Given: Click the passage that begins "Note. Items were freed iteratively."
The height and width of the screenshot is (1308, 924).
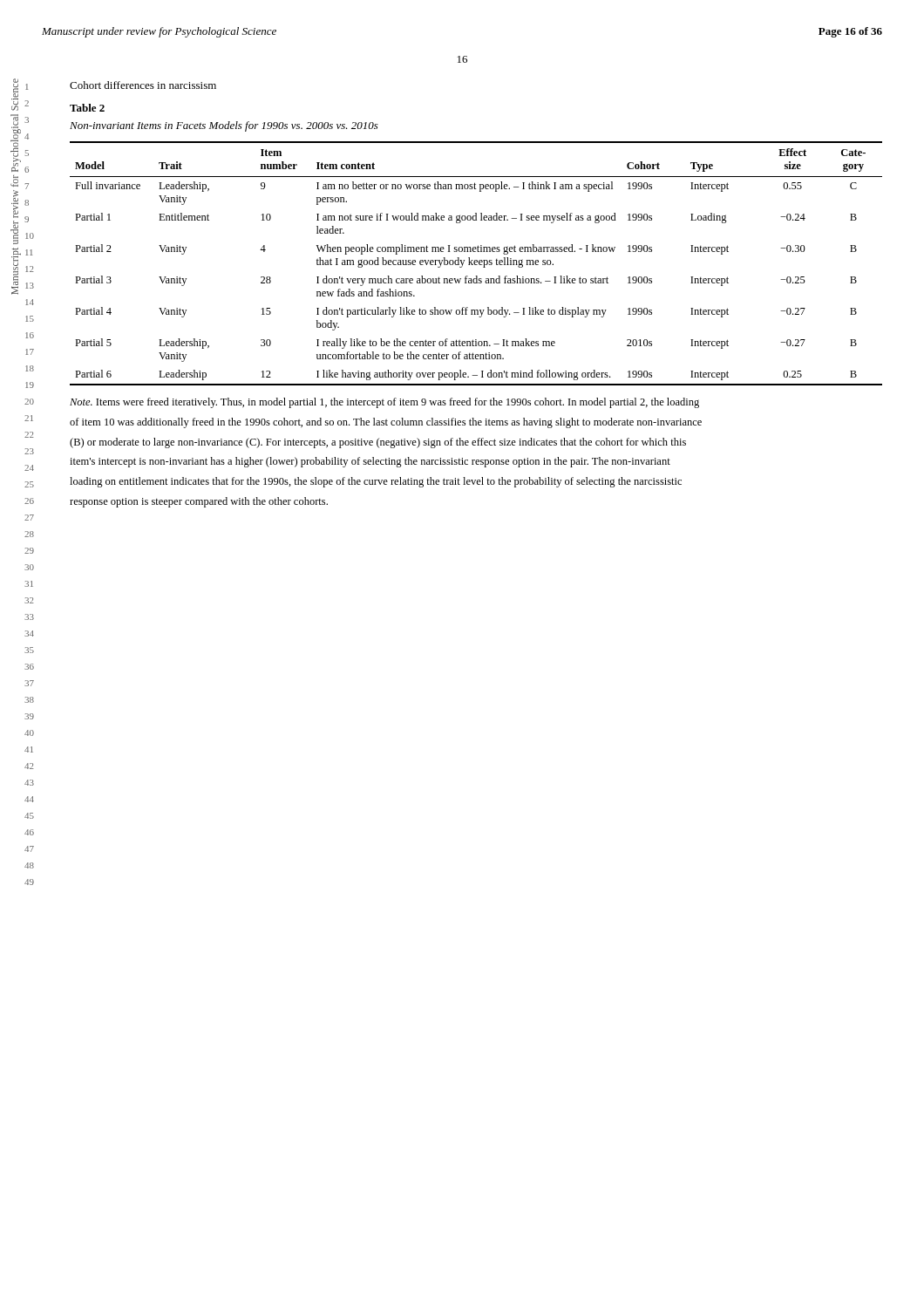Looking at the screenshot, I should click(476, 452).
